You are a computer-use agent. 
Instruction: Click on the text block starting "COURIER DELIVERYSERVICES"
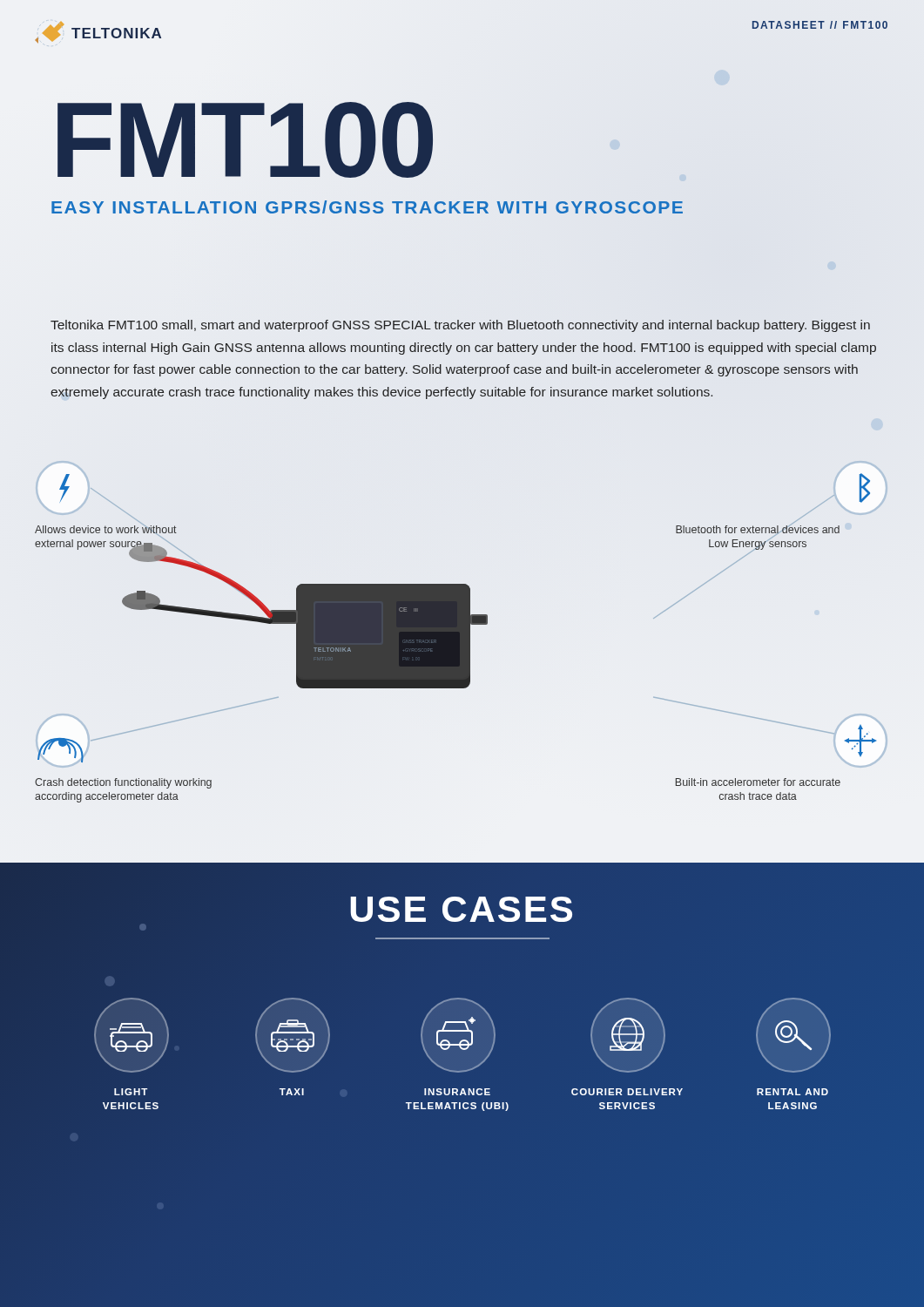click(x=627, y=1055)
